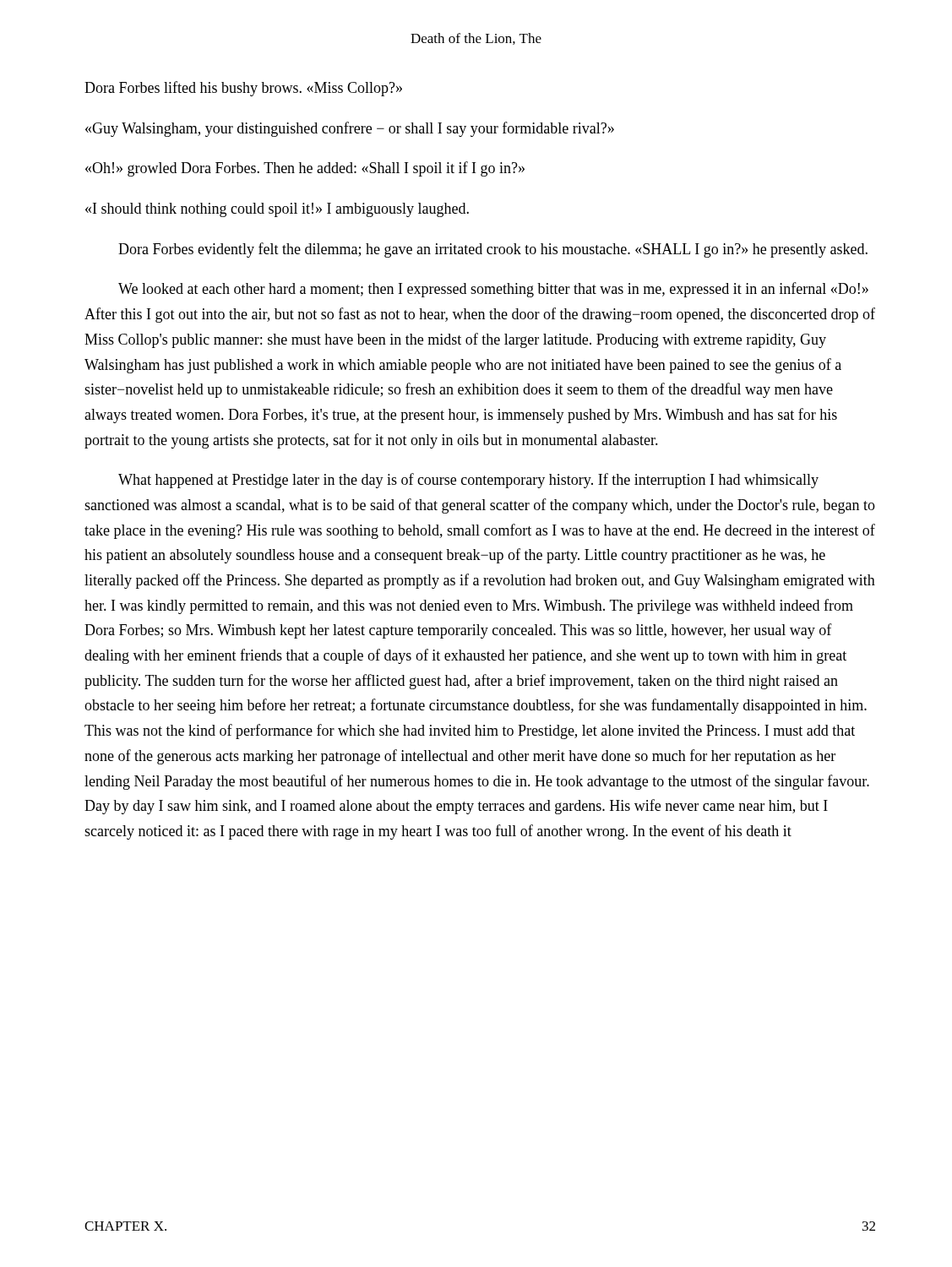Where is the passage that starts "«Guy Walsingham, your distinguished"?
This screenshot has height=1267, width=952.
350,128
